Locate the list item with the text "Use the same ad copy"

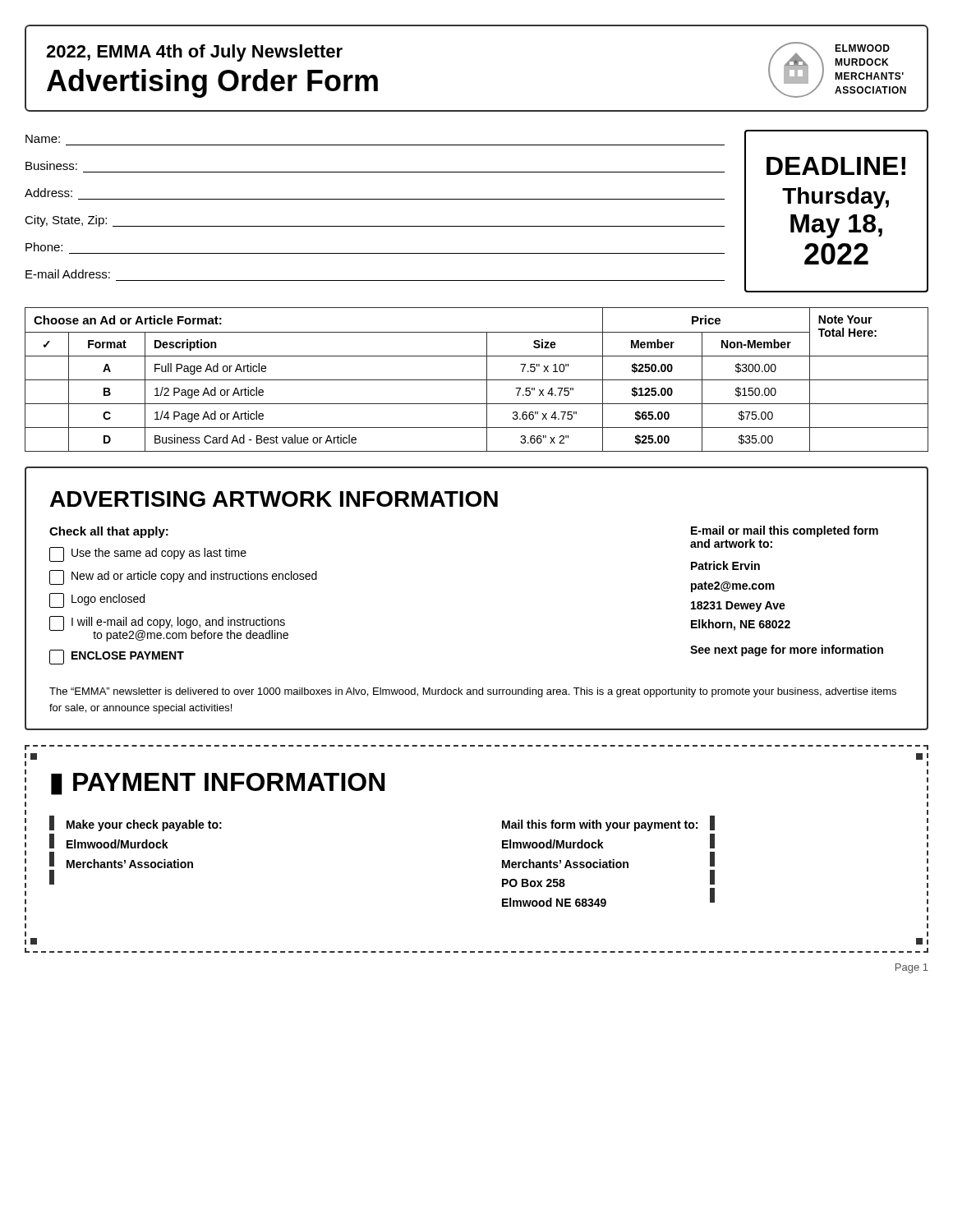pyautogui.click(x=148, y=554)
